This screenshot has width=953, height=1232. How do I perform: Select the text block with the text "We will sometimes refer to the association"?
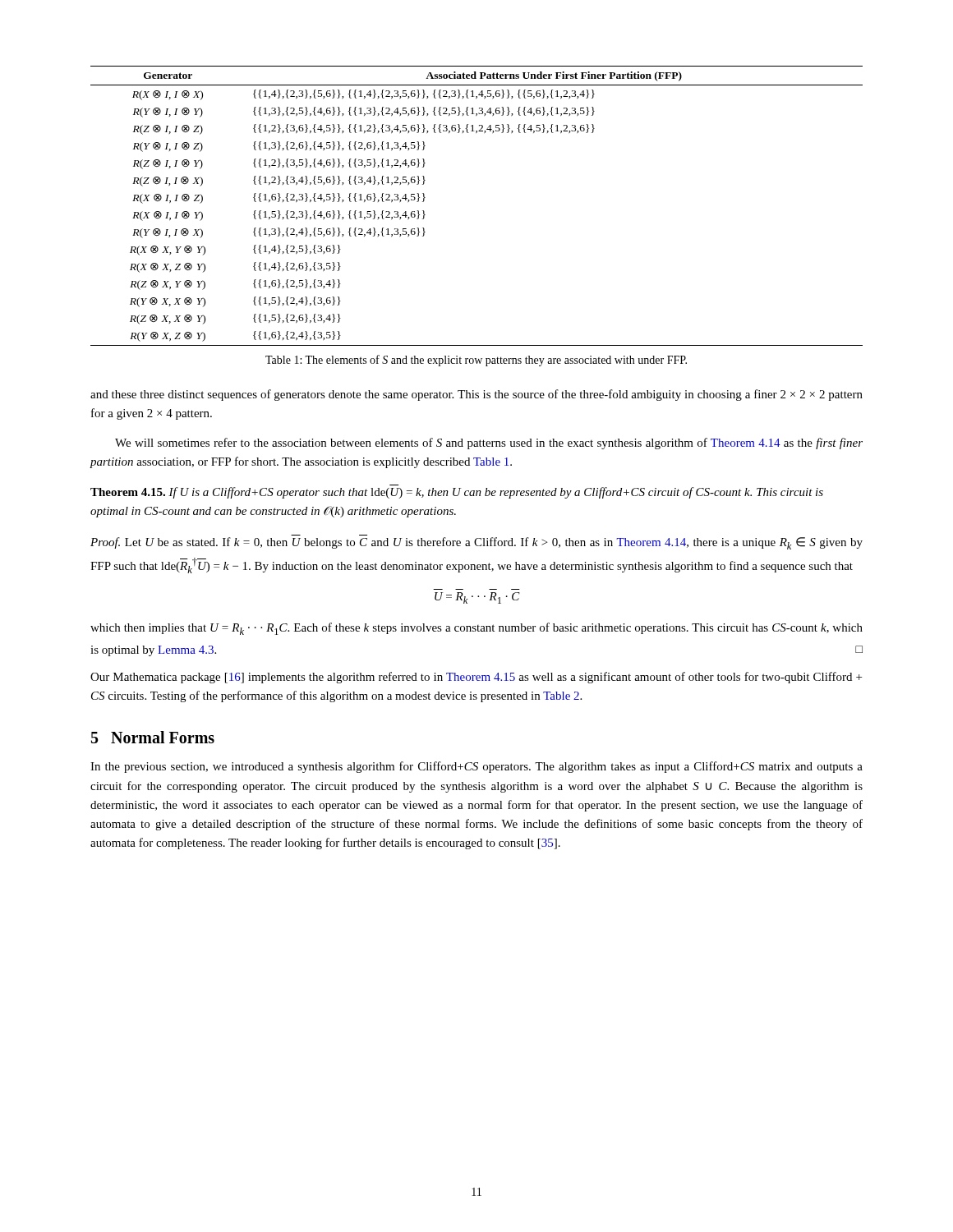pos(476,452)
